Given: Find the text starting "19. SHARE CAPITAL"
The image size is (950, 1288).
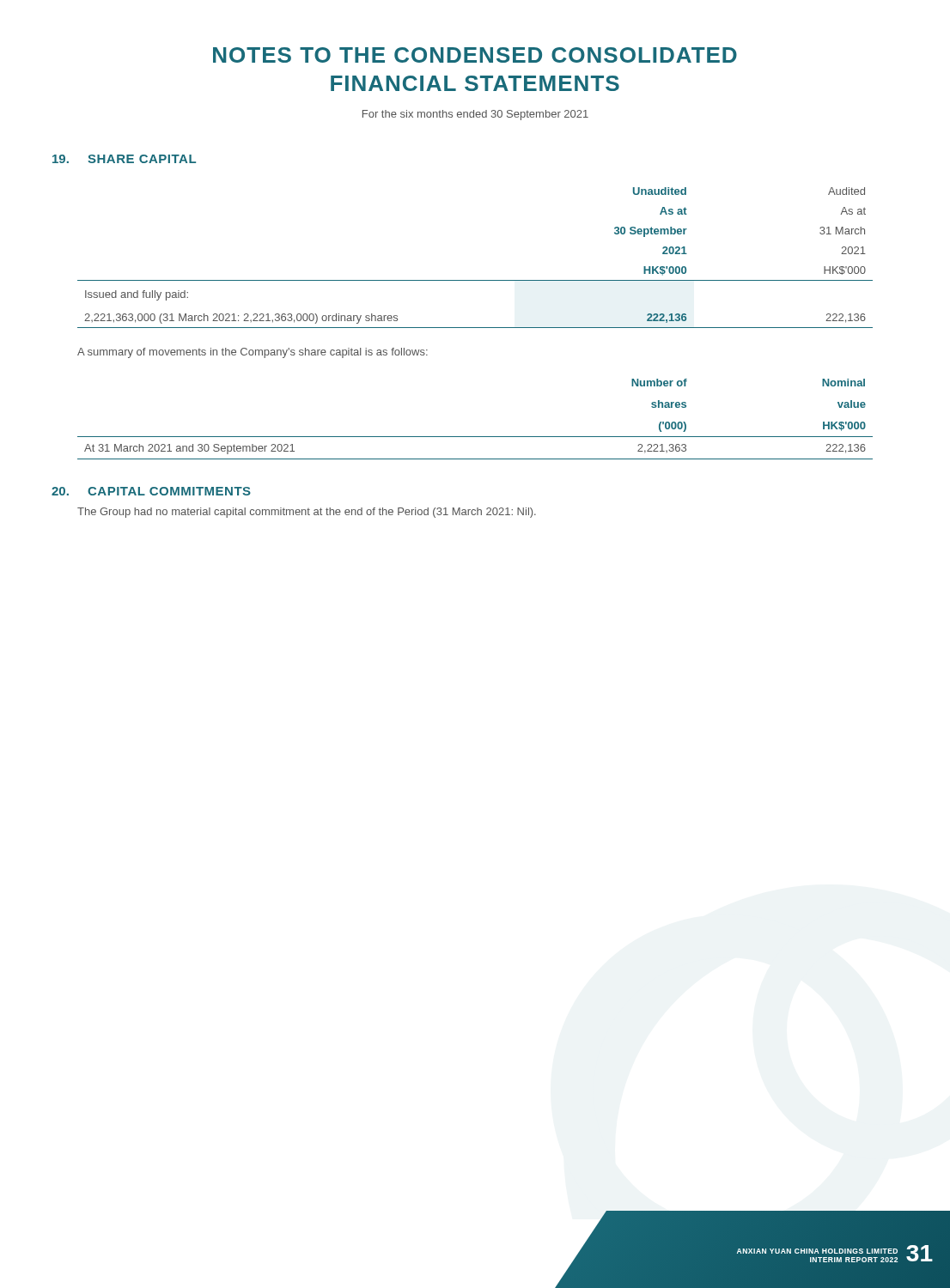Looking at the screenshot, I should pyautogui.click(x=124, y=158).
